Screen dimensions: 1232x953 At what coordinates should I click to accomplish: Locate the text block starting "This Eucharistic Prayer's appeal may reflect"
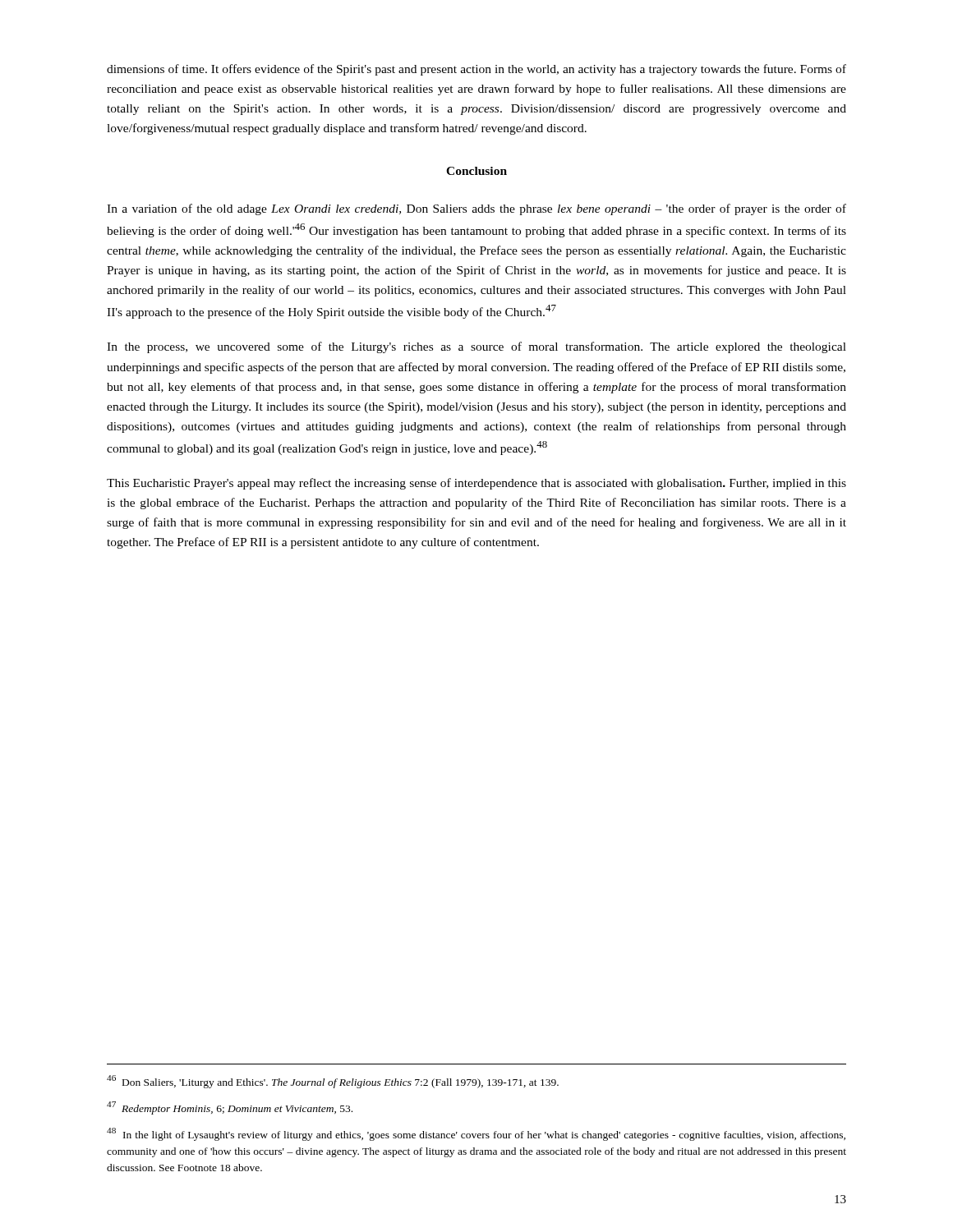pyautogui.click(x=476, y=512)
